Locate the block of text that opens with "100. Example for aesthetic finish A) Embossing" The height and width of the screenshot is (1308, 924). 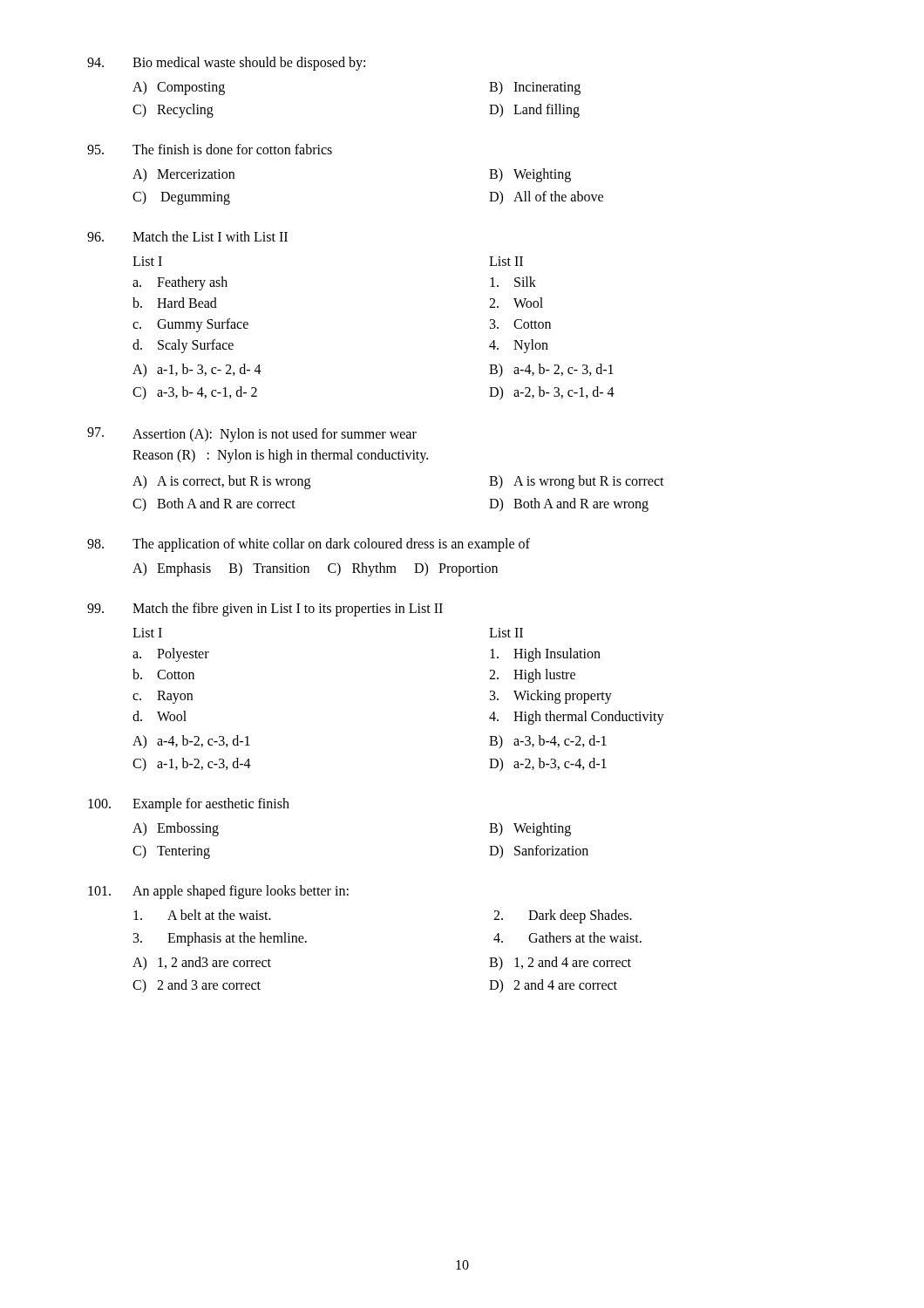pos(189,805)
